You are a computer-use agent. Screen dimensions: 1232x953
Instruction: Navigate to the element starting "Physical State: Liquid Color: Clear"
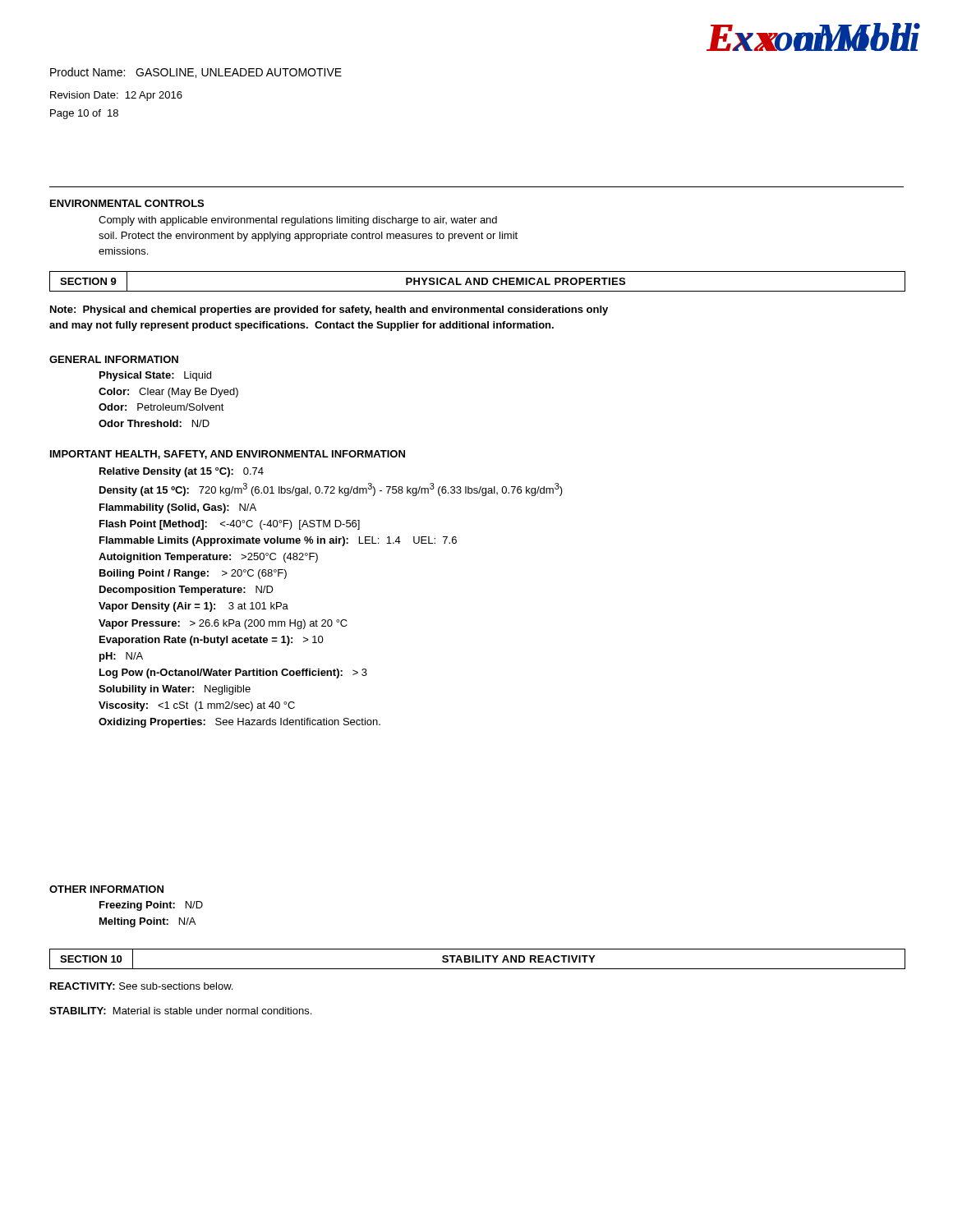pyautogui.click(x=169, y=399)
